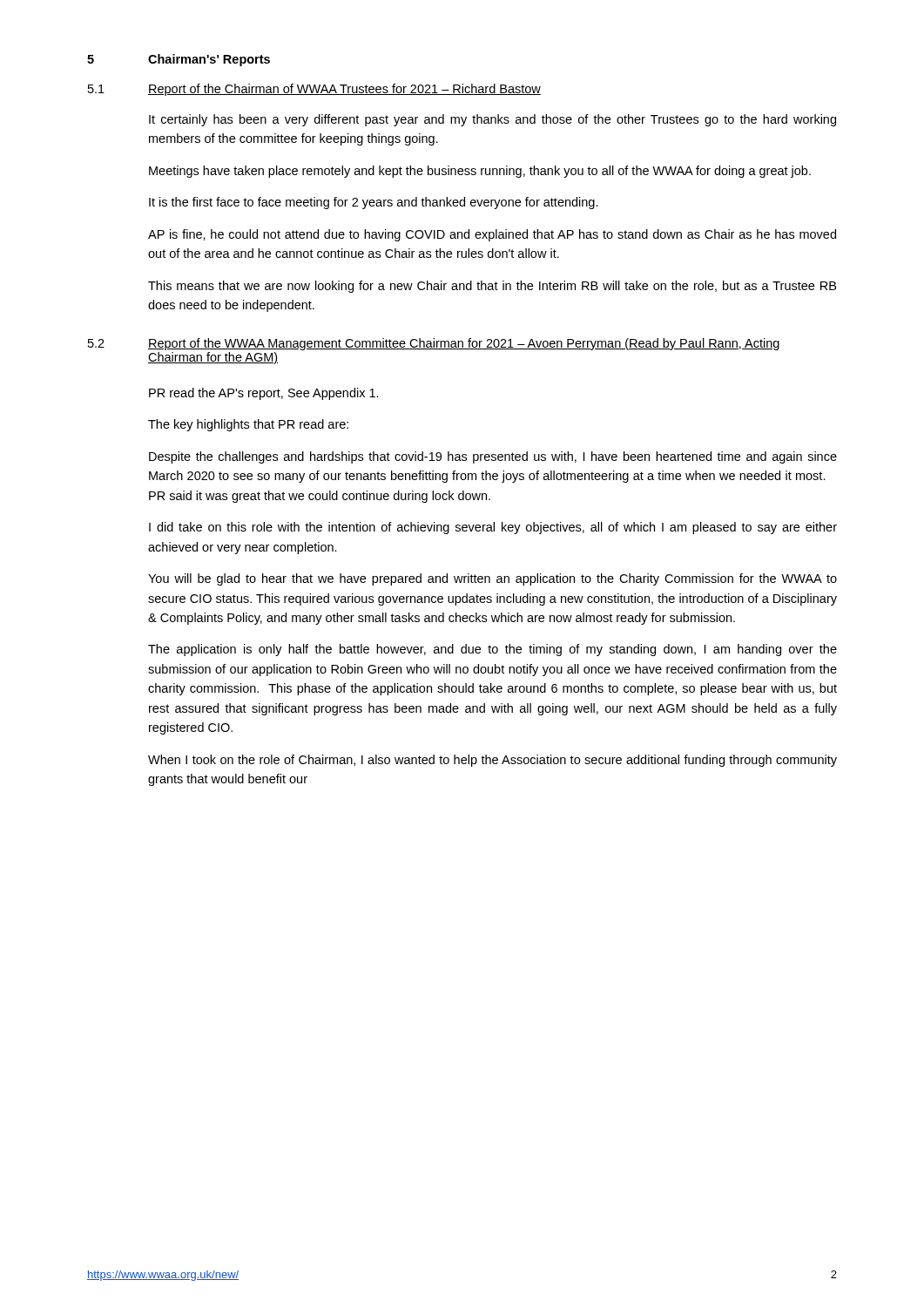This screenshot has width=924, height=1307.
Task: Click on the text block that reads "It certainly has been a very different past"
Action: click(x=492, y=129)
